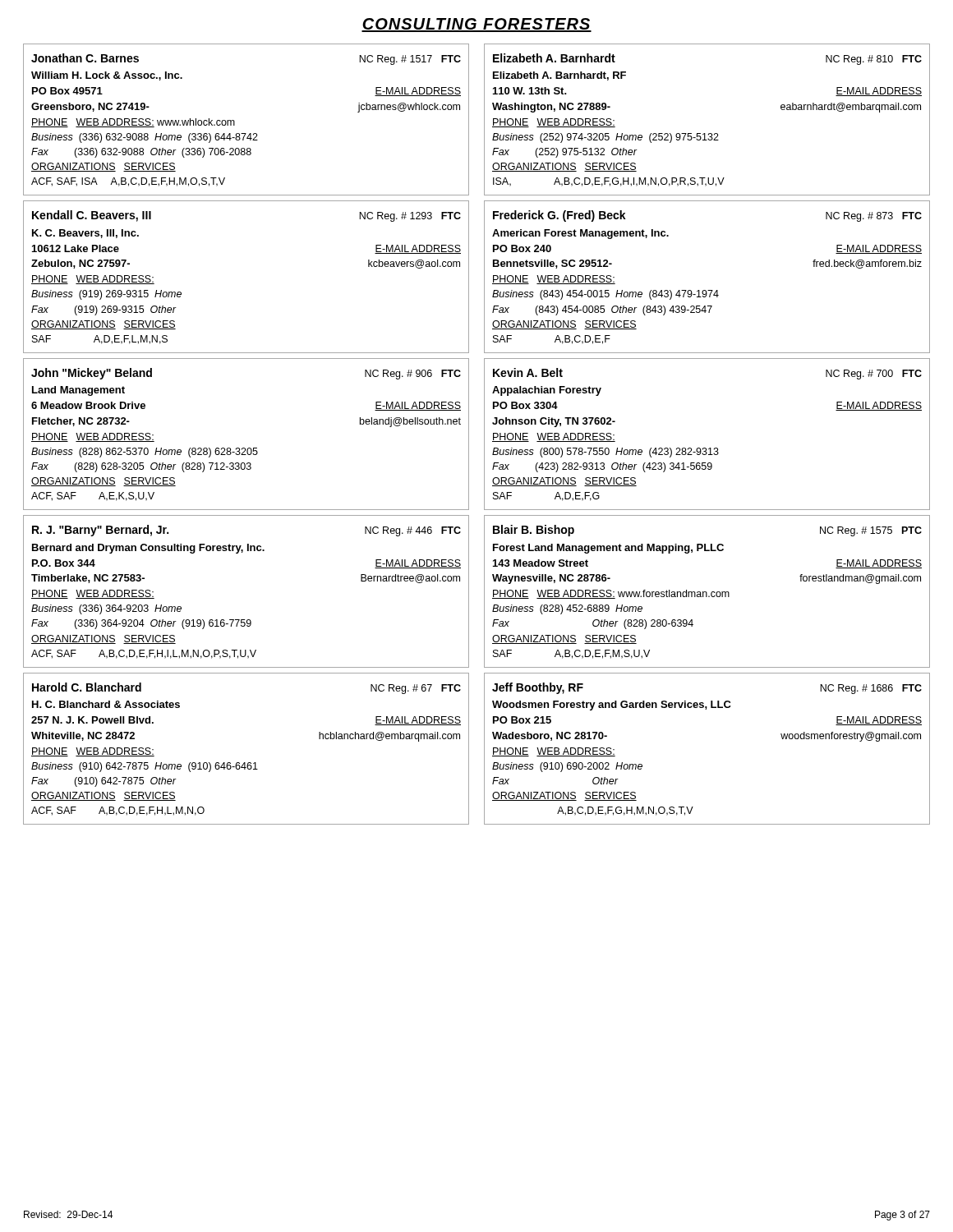Point to the text starting "Frederick G. (Fred) Beck NC"
The height and width of the screenshot is (1232, 953).
564,216
